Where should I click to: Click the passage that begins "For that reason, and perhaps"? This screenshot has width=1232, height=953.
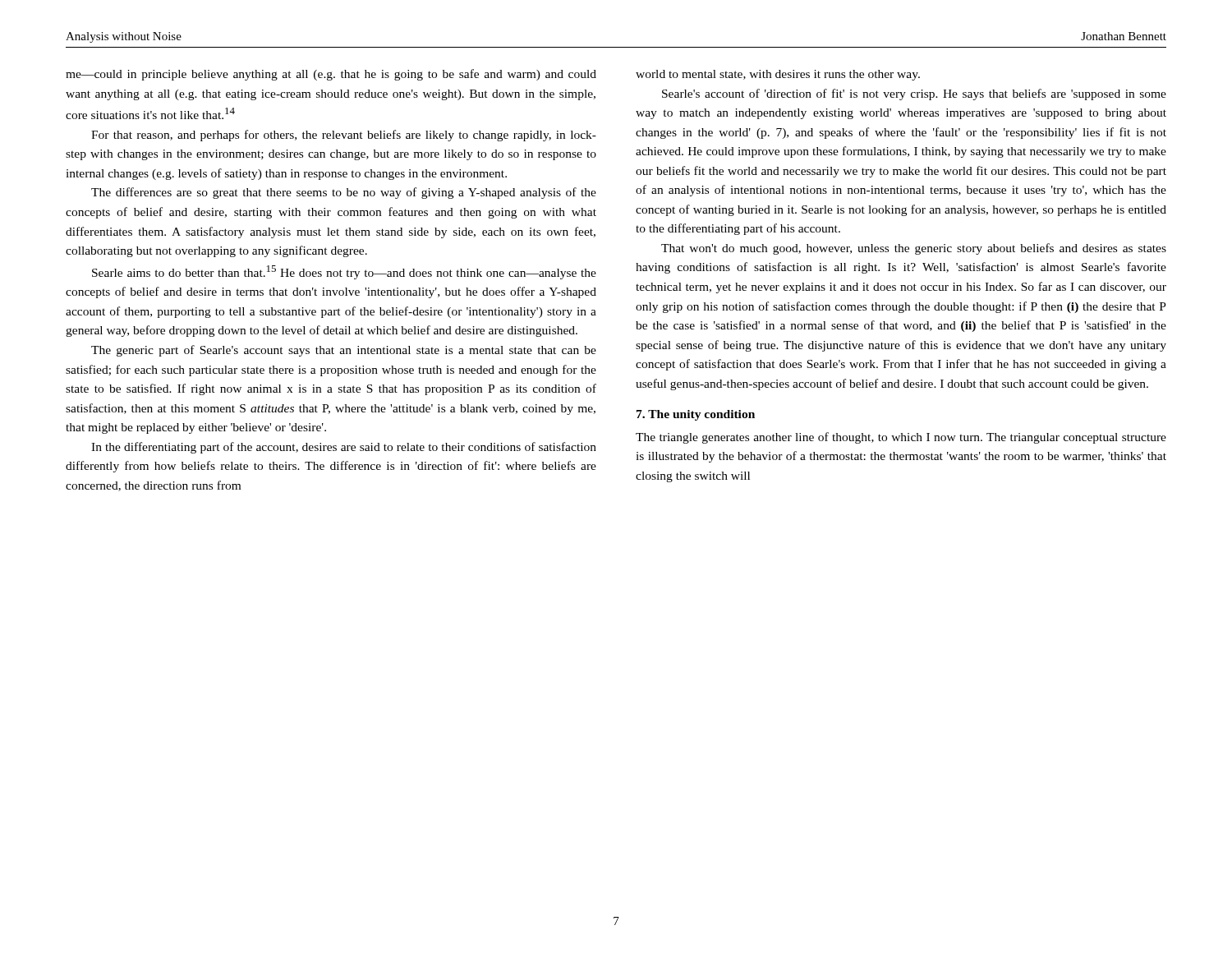coord(331,153)
